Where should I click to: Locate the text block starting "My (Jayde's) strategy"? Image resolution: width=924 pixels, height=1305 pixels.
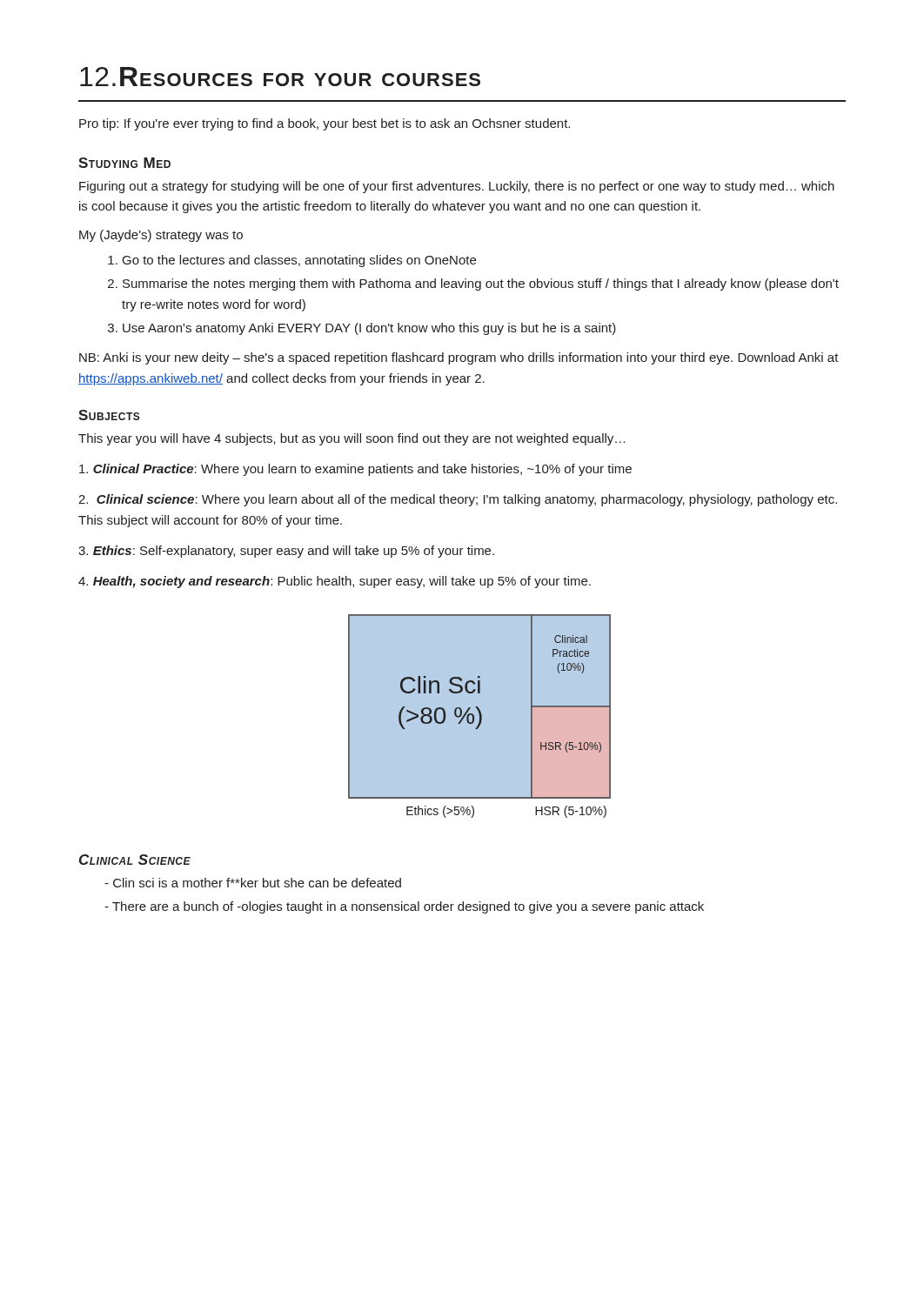[x=161, y=234]
